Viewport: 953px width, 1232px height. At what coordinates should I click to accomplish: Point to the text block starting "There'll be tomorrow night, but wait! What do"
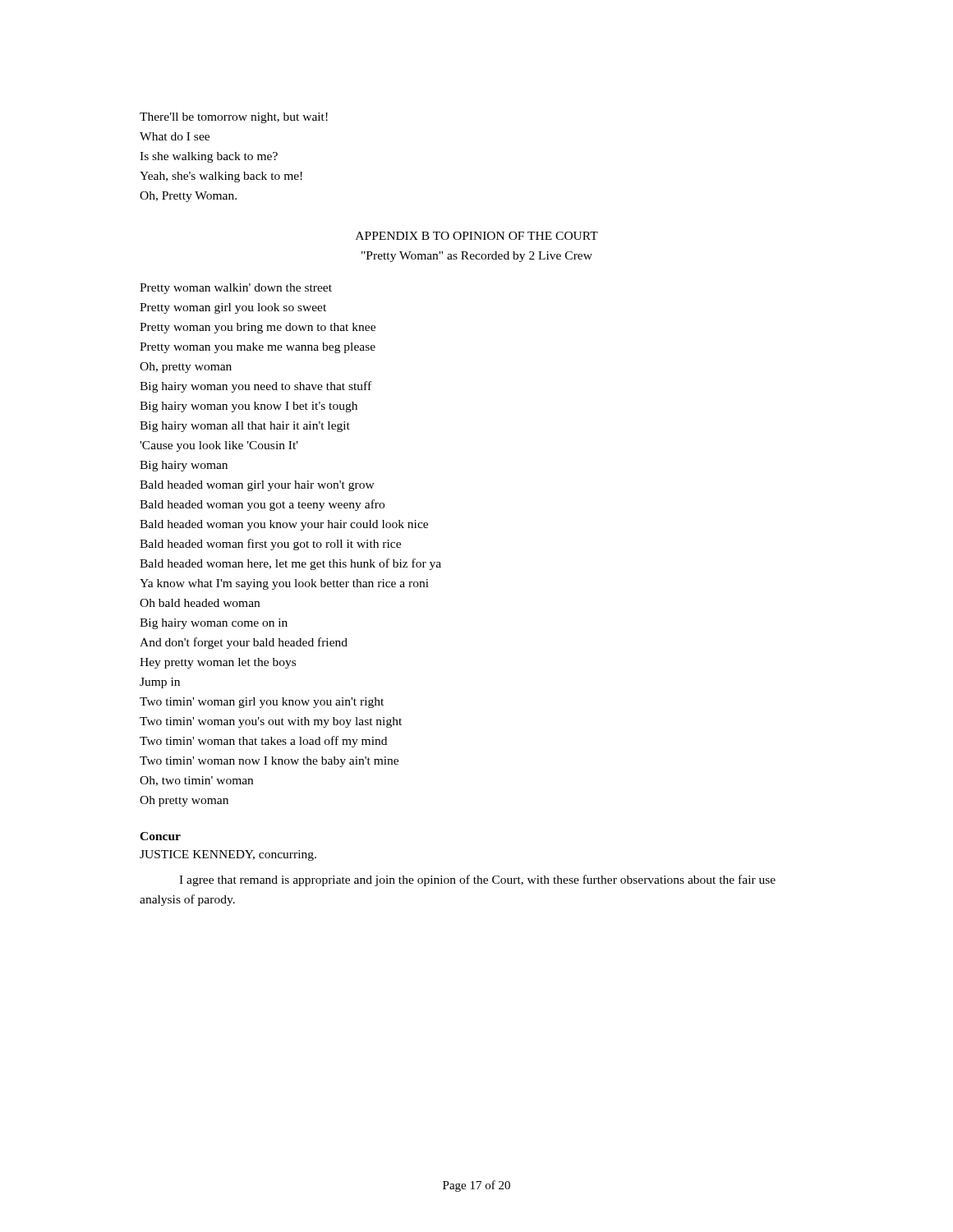click(x=234, y=156)
